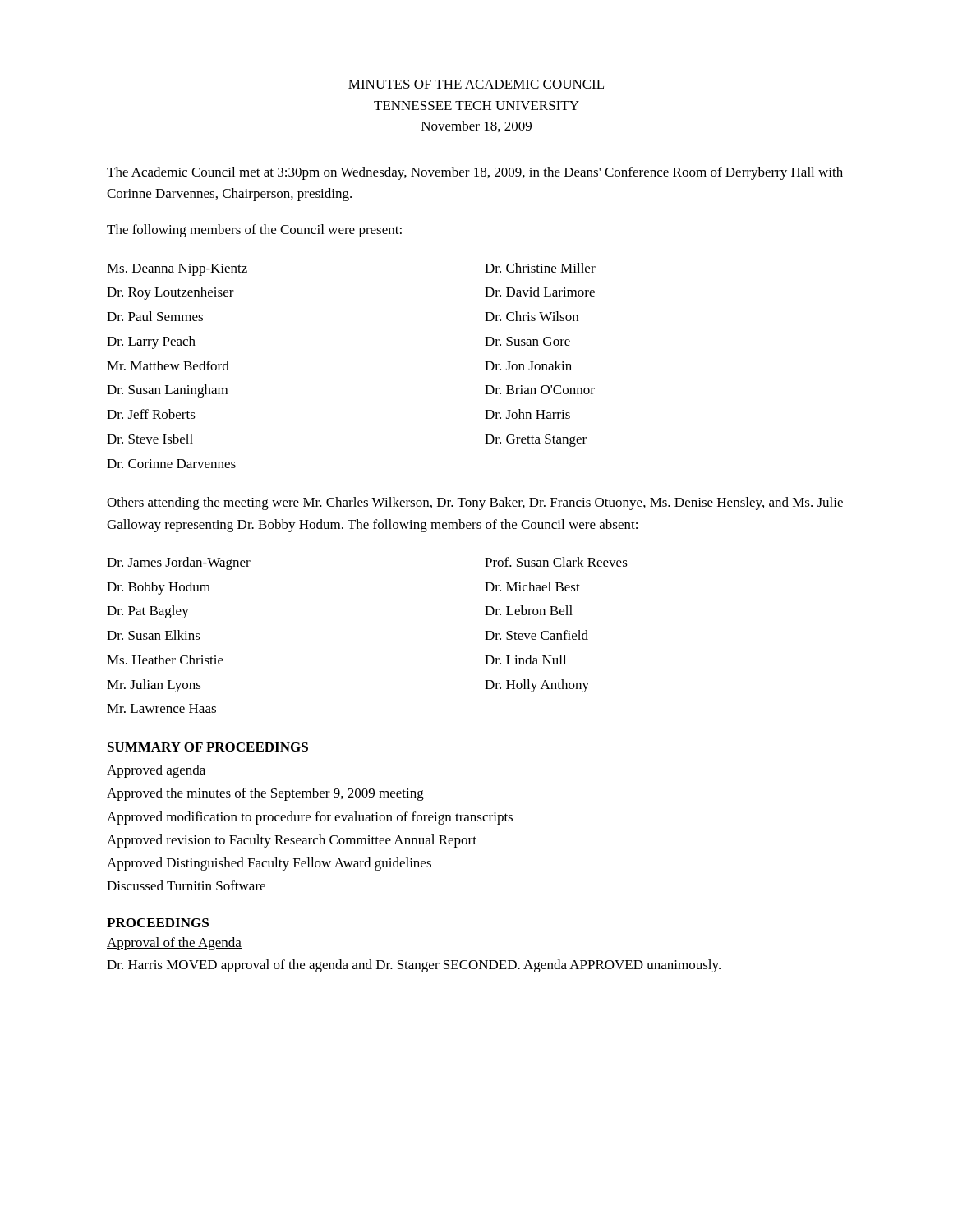The width and height of the screenshot is (953, 1232).
Task: Click on the element starting "Ms. Deanna Nipp-Kientz"
Action: pos(177,268)
